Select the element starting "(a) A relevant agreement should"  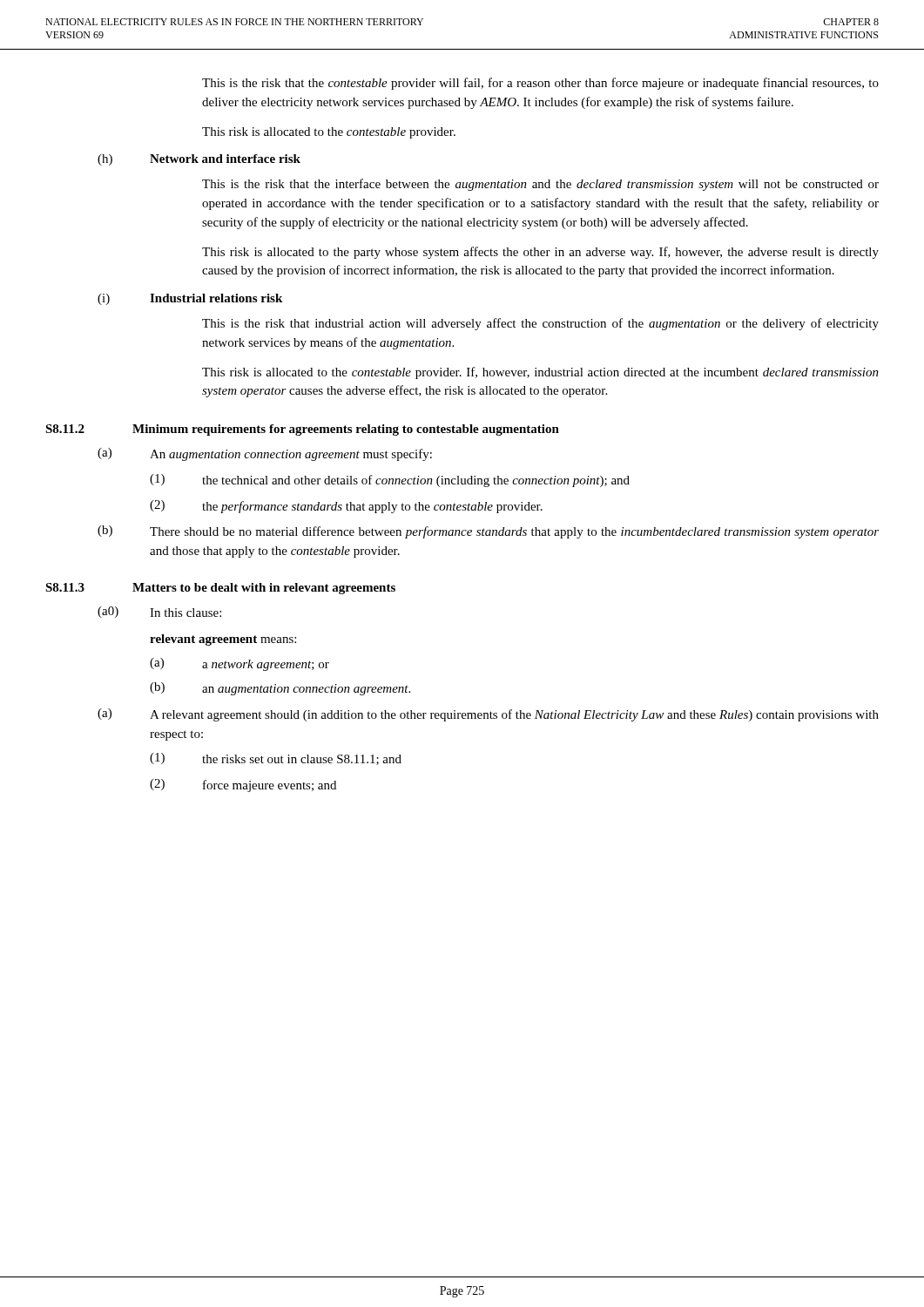(462, 724)
